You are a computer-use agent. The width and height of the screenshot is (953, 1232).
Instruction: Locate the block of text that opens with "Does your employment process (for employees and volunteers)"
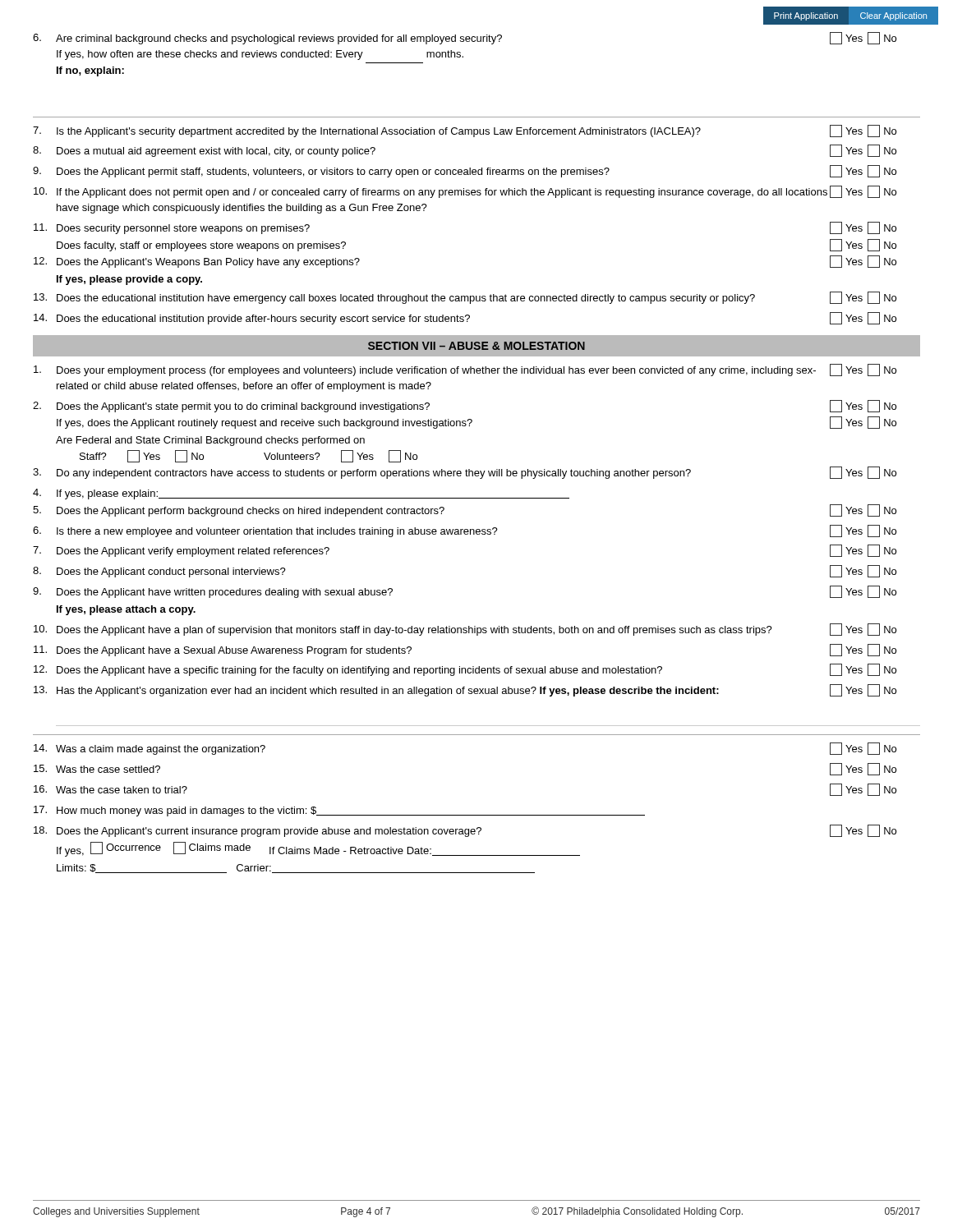click(x=476, y=378)
